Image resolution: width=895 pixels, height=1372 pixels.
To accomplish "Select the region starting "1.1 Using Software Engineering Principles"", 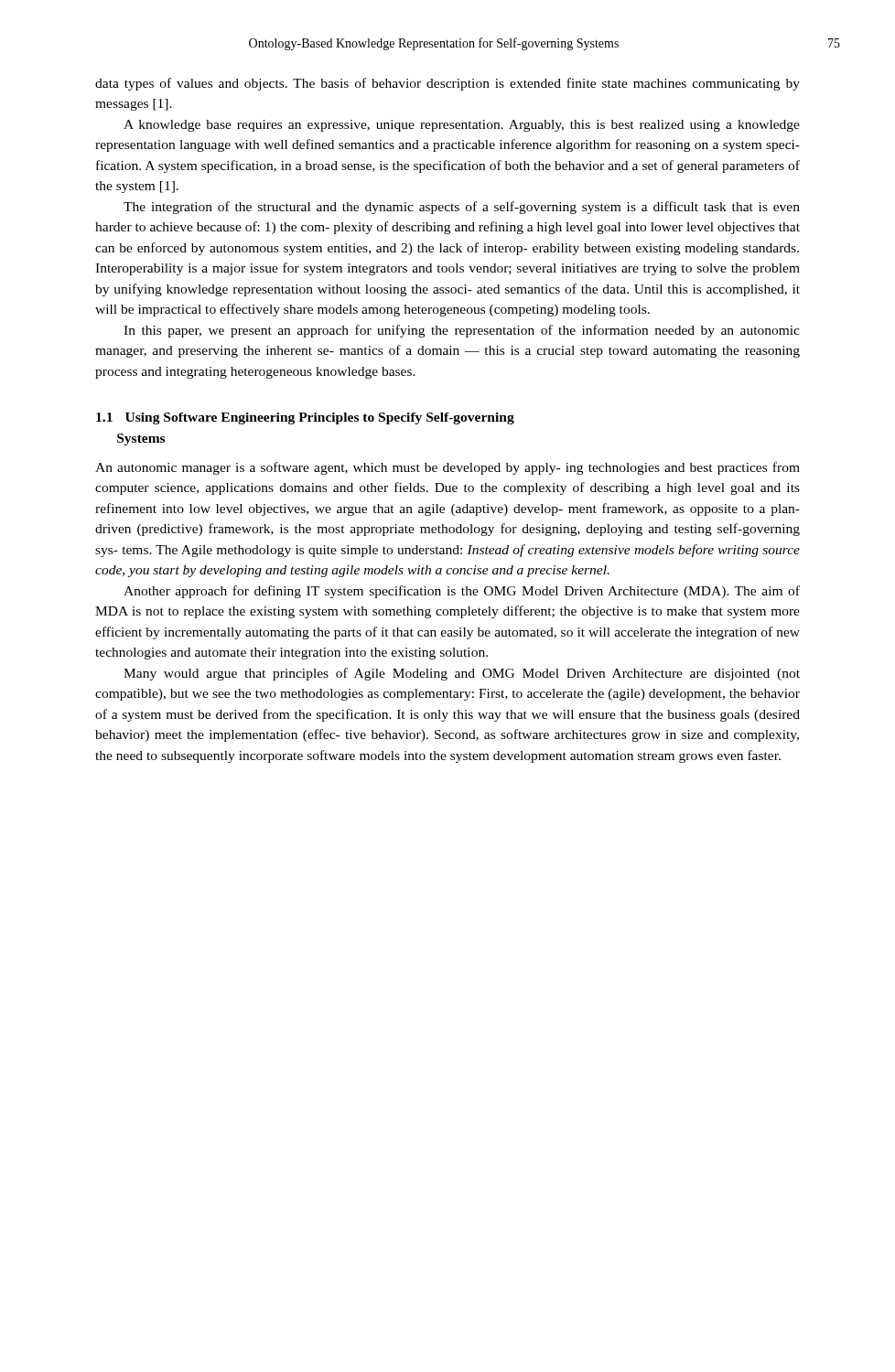I will pyautogui.click(x=305, y=427).
